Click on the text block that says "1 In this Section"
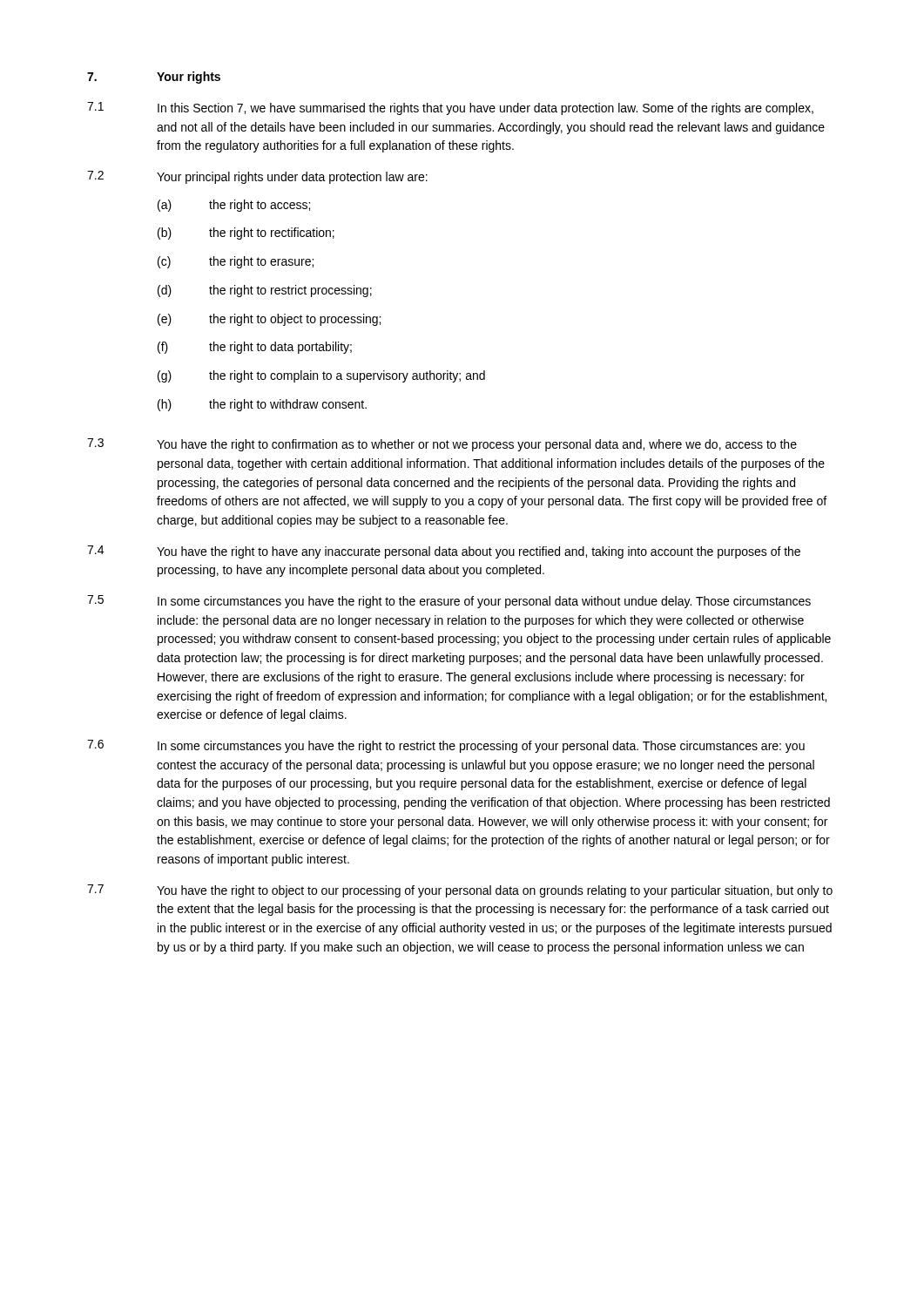 click(462, 128)
